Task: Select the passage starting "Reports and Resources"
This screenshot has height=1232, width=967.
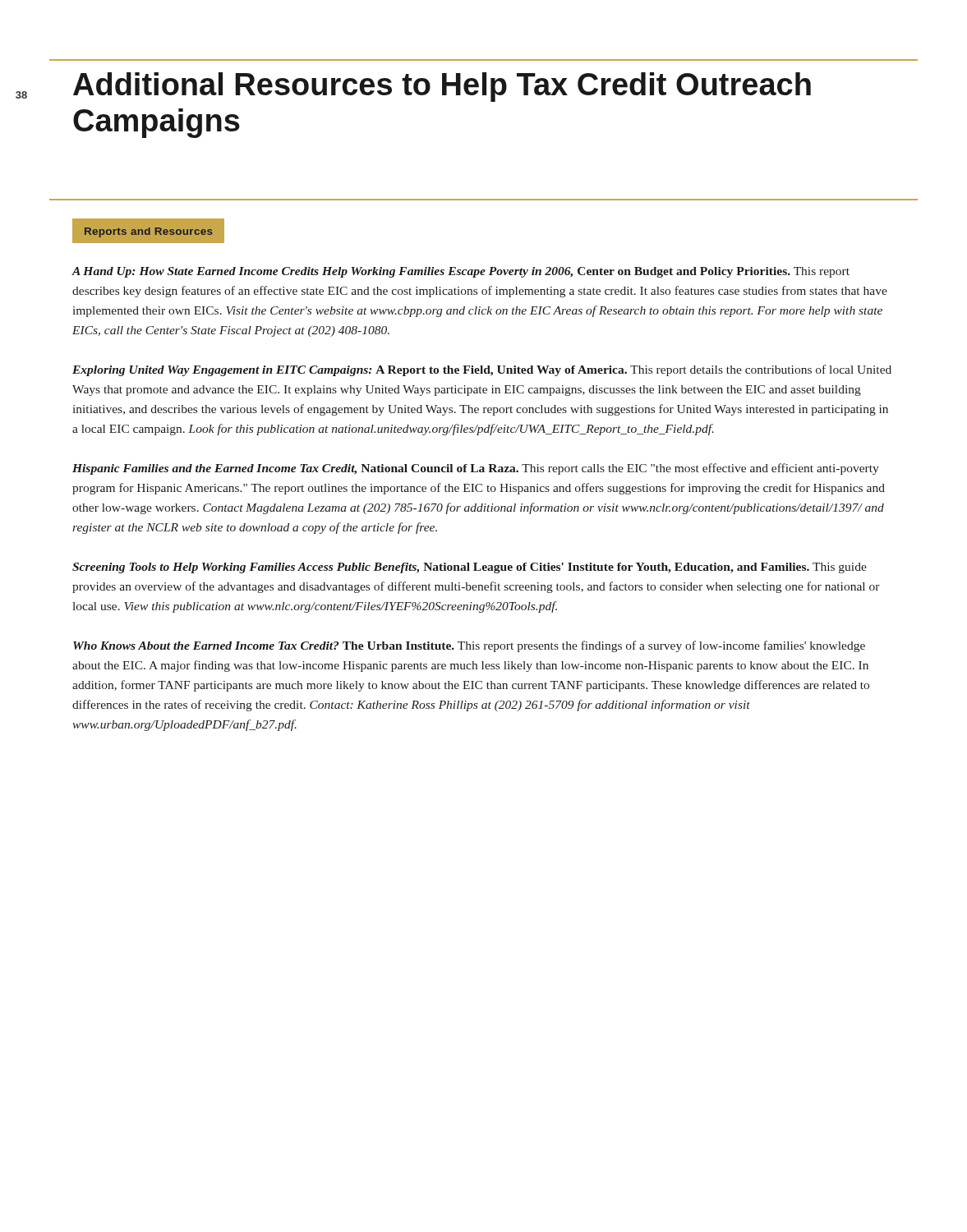Action: click(148, 231)
